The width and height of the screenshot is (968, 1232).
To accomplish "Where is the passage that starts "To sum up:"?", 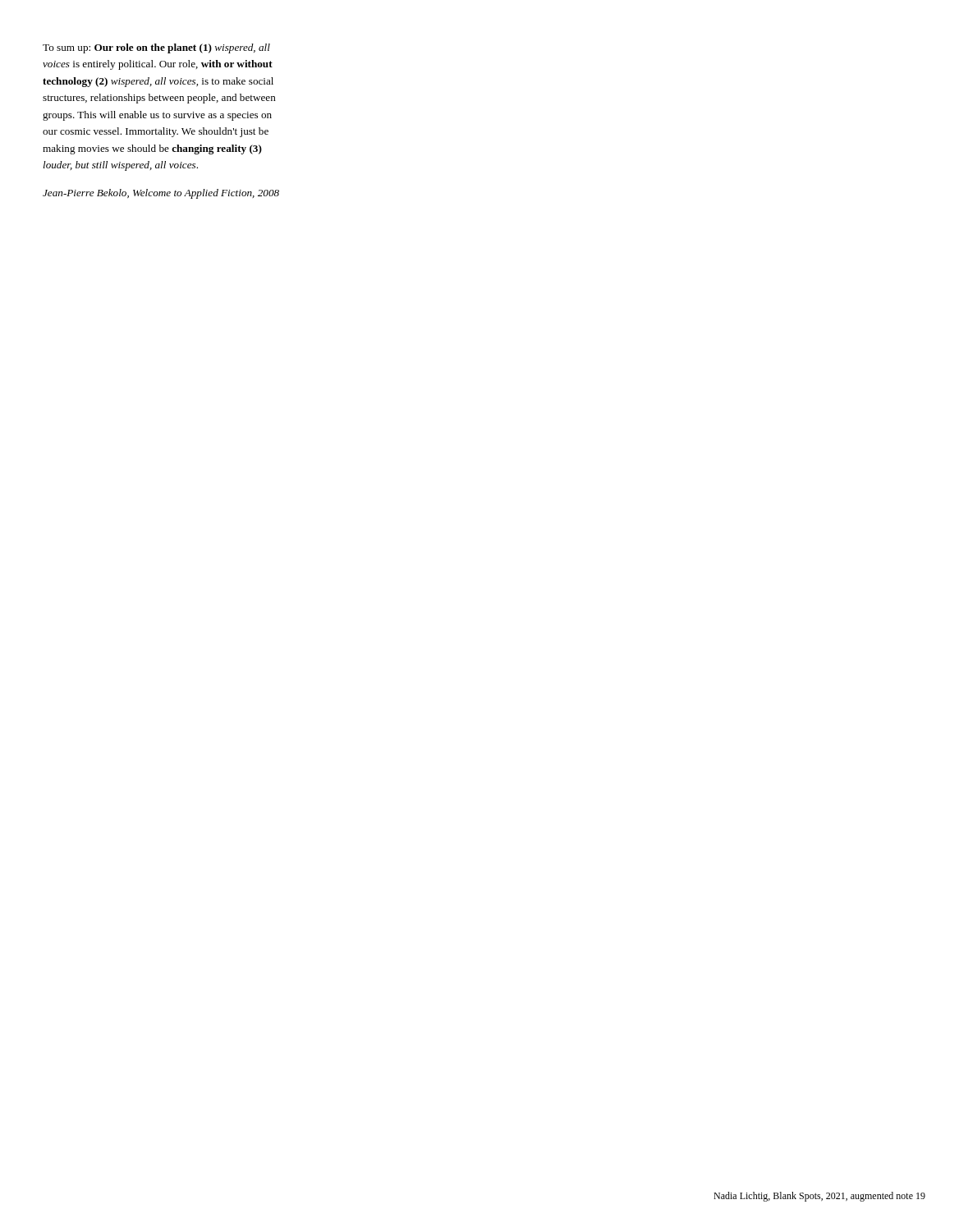I will (x=159, y=106).
